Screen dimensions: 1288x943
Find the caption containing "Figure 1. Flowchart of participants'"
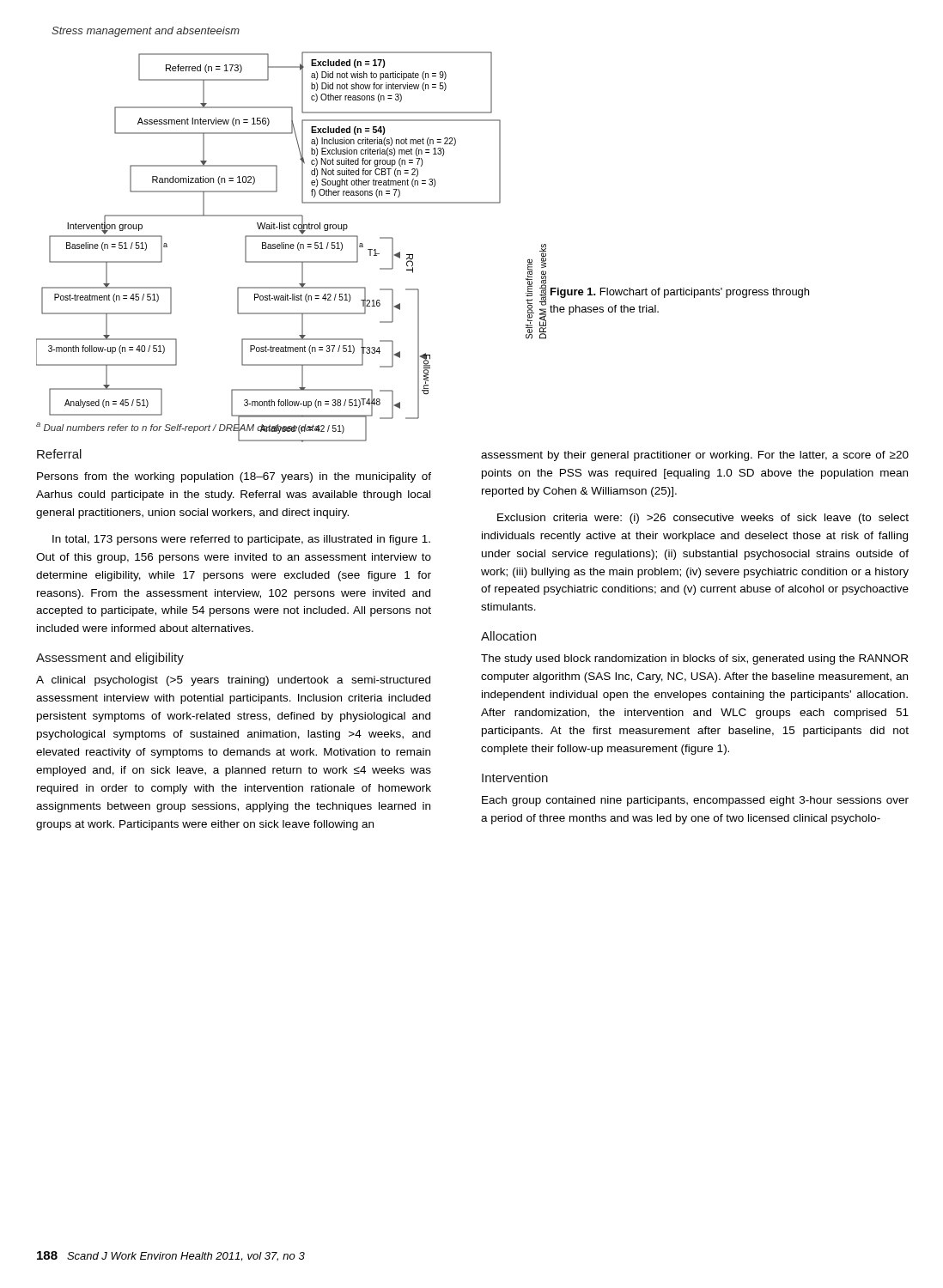(680, 300)
